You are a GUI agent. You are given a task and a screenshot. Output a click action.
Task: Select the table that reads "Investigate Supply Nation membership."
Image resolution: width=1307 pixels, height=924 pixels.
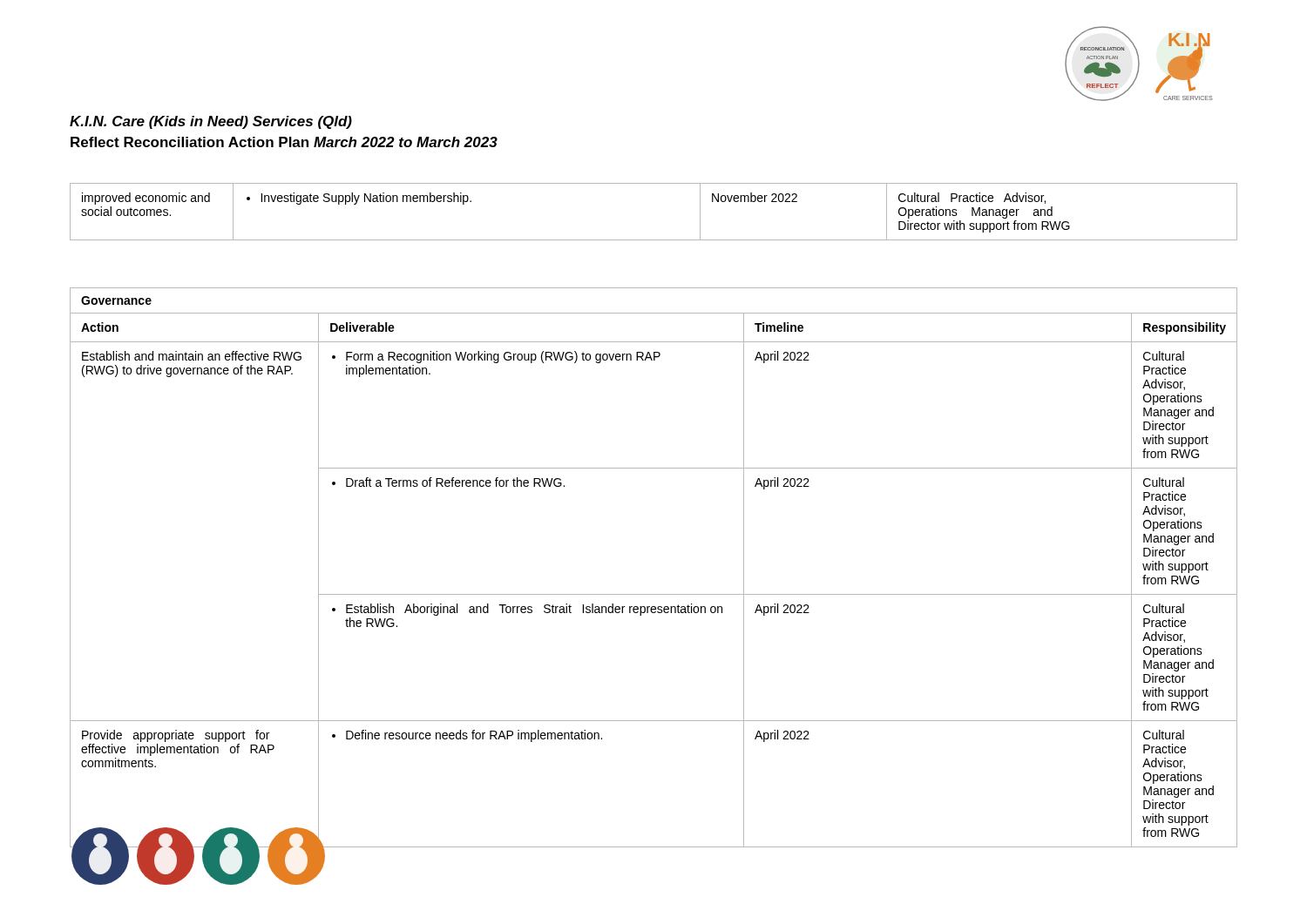[x=654, y=212]
